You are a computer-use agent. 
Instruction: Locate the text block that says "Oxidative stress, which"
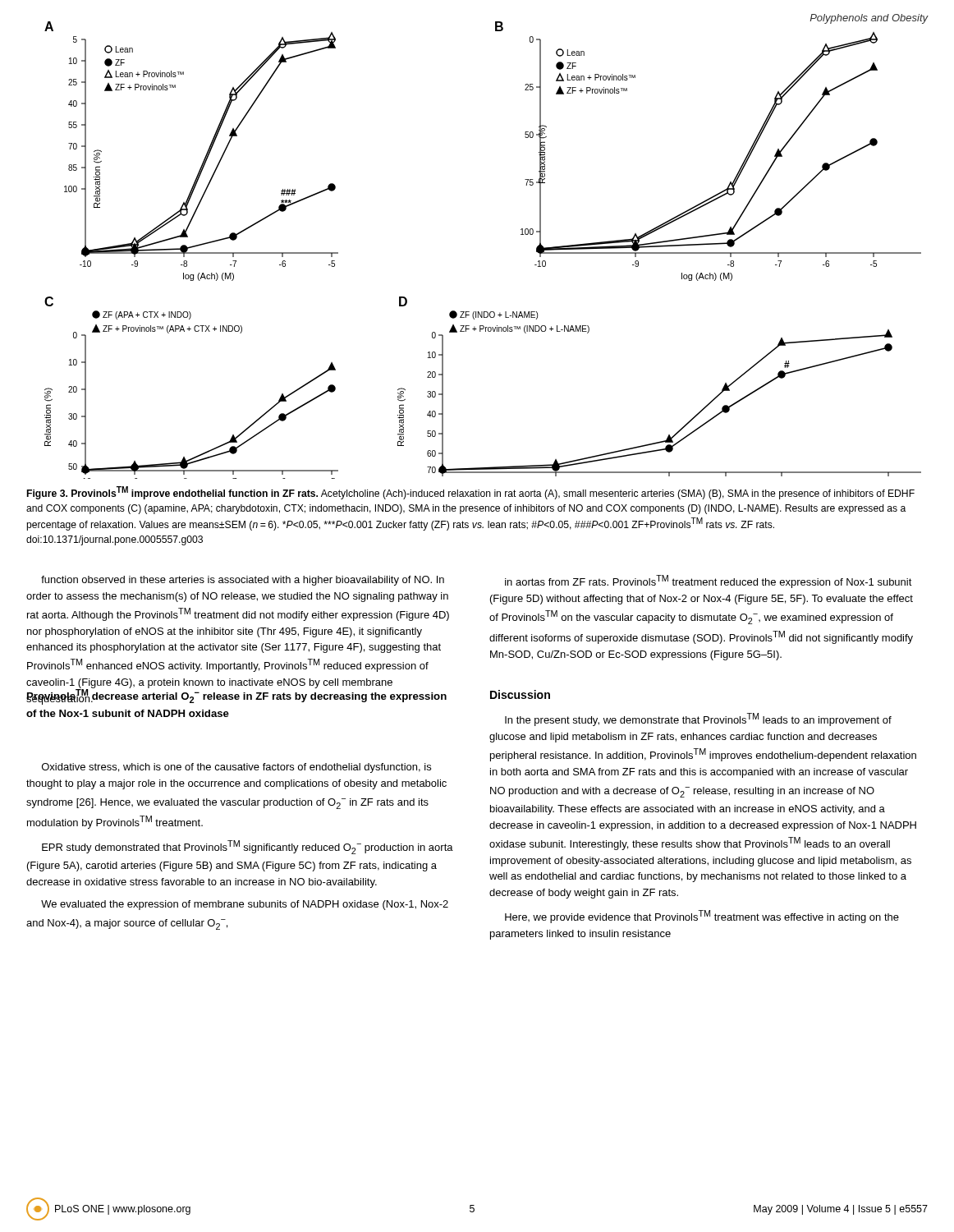coord(243,846)
